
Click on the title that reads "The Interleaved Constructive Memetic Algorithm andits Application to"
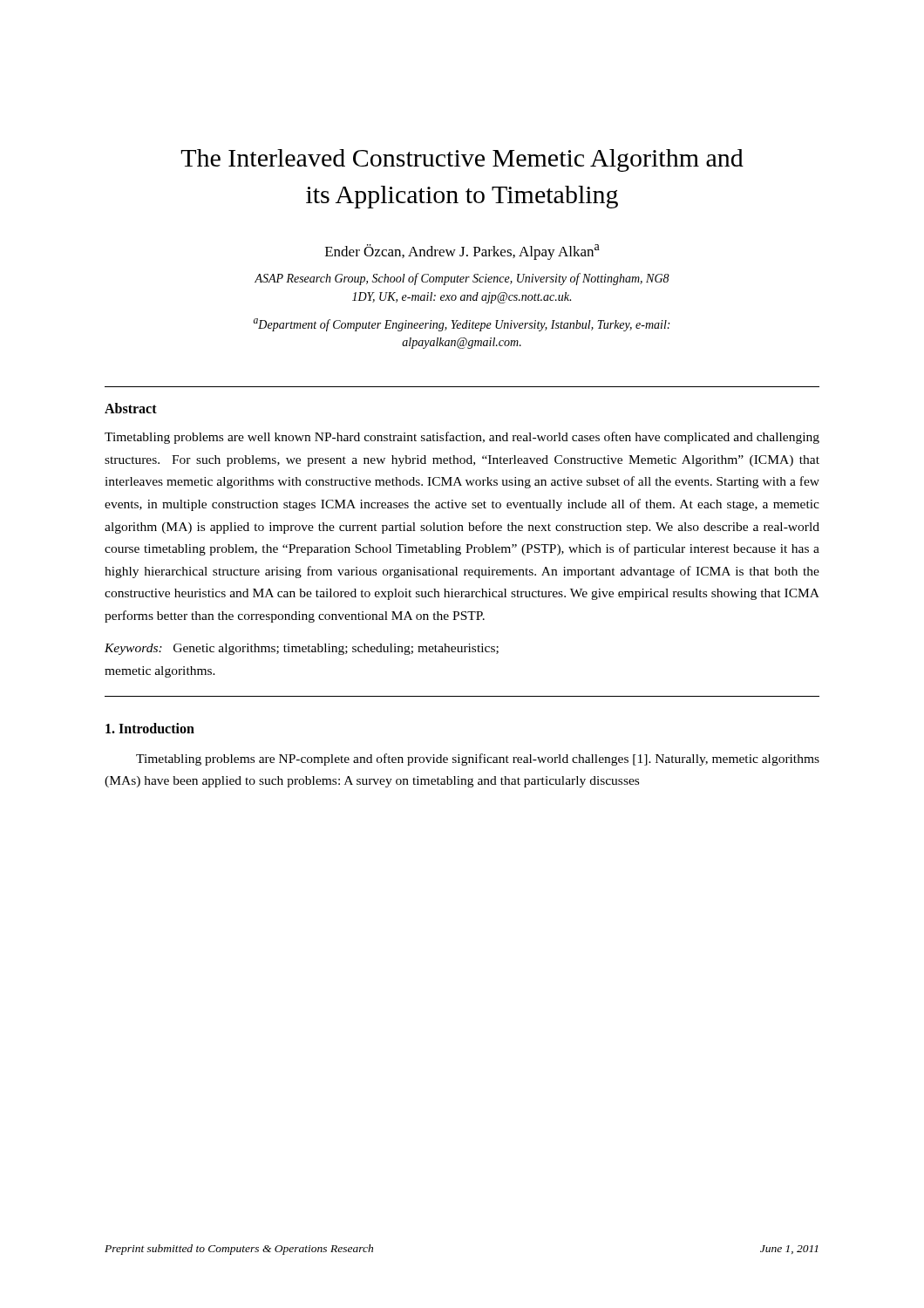click(x=462, y=176)
